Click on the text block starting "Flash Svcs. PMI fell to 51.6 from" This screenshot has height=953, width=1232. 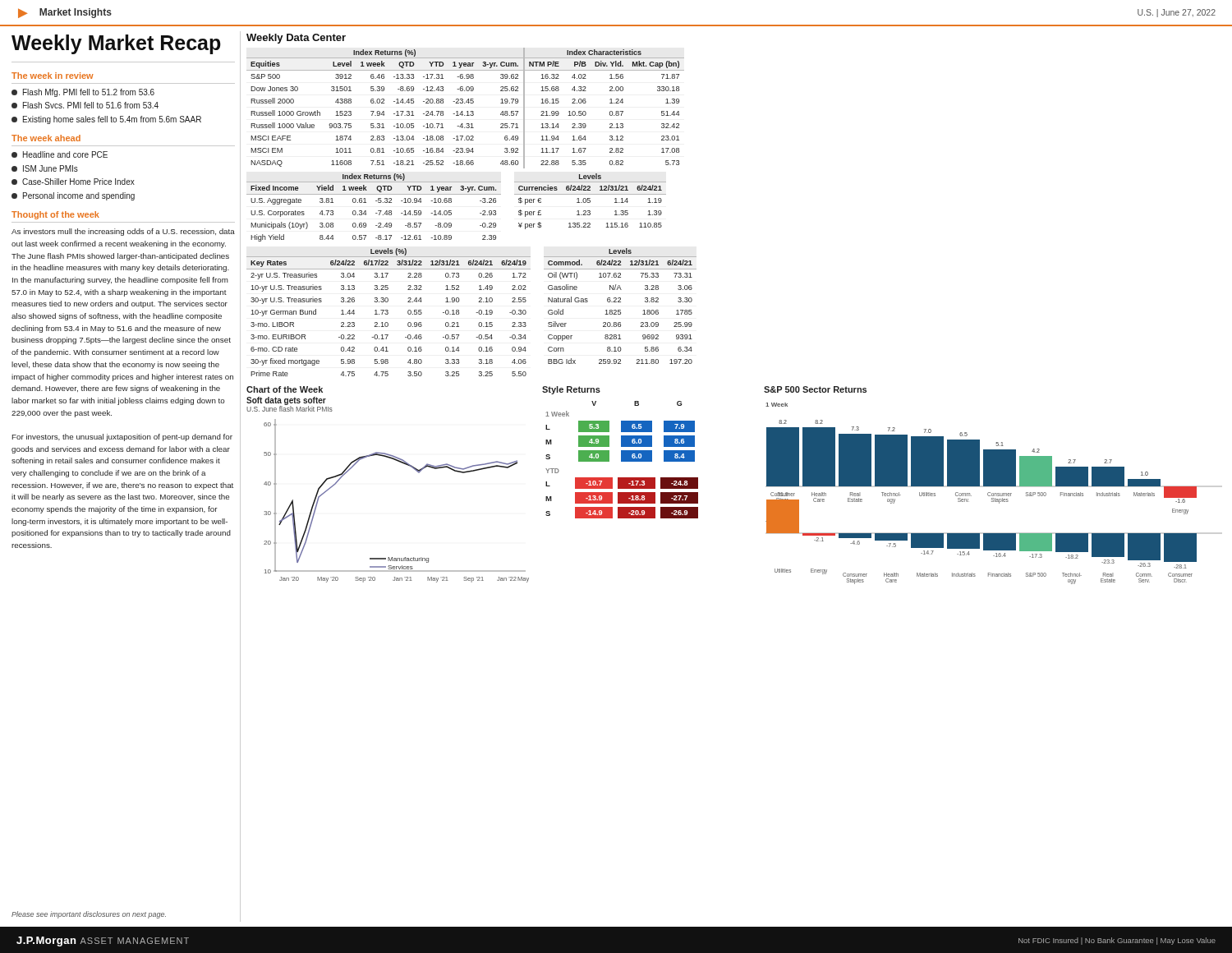tap(85, 106)
